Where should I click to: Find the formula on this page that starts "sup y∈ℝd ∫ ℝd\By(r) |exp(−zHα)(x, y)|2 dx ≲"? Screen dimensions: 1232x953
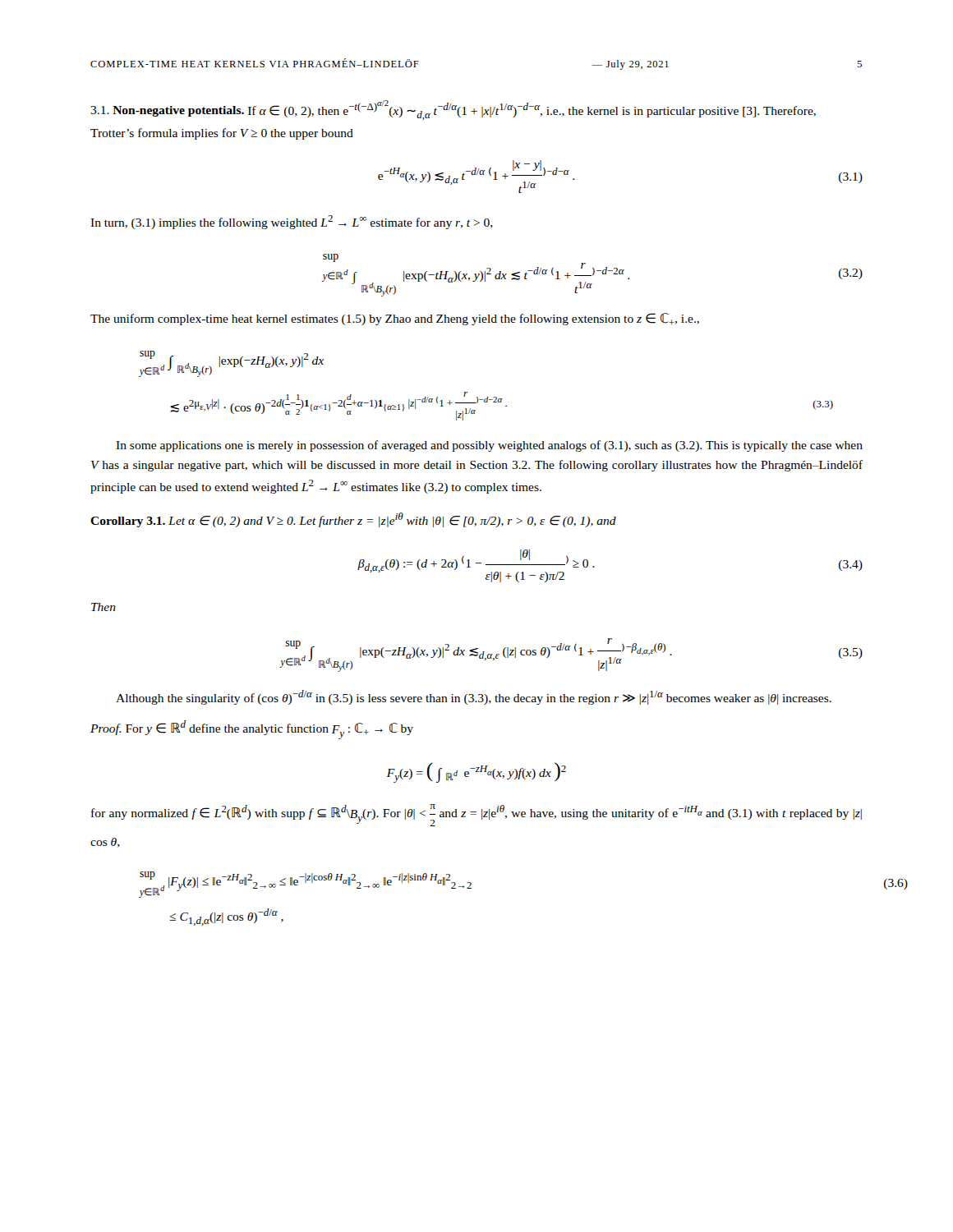[501, 384]
